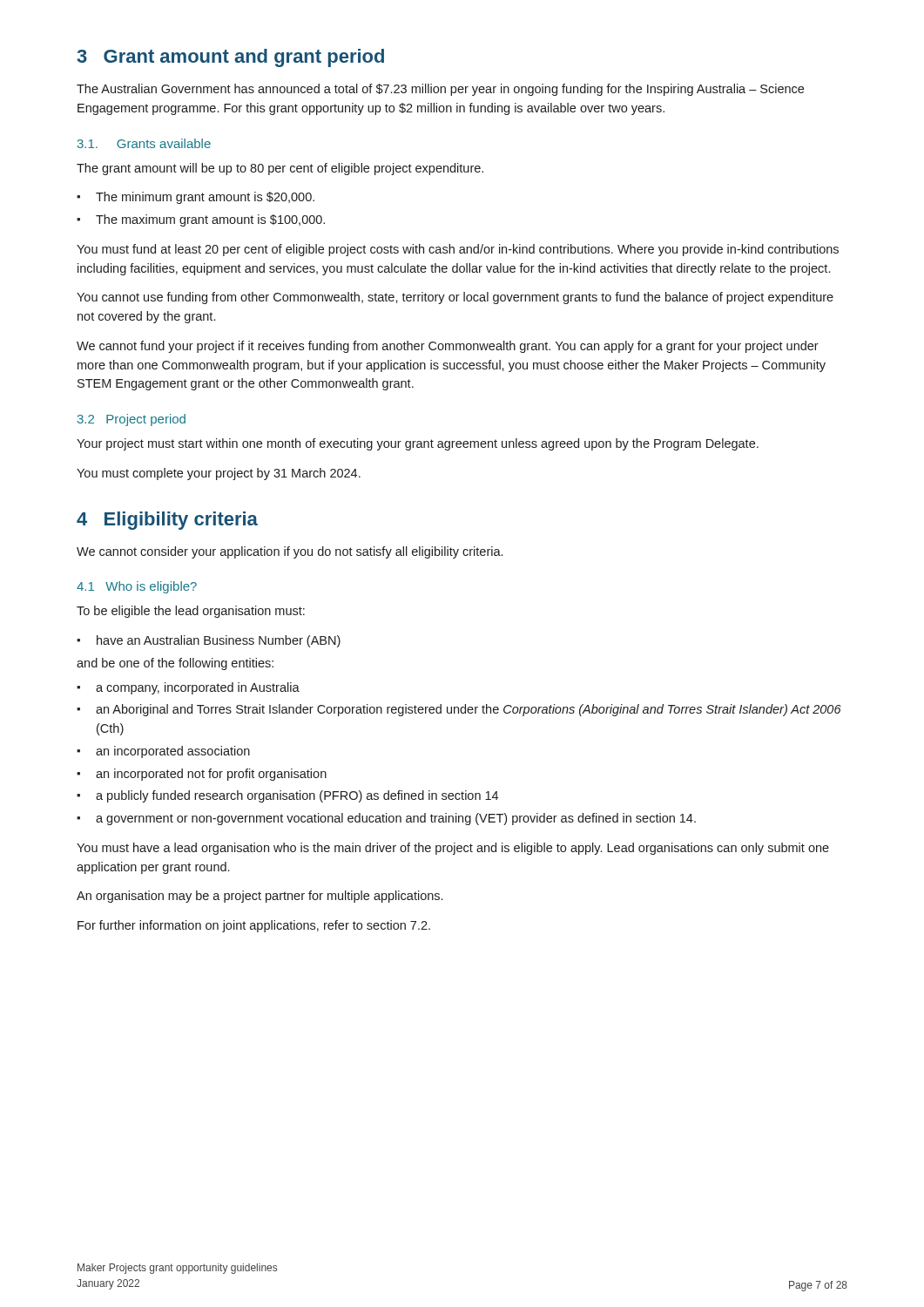
Task: Locate the text block starting "3 Grant amount and"
Action: tap(230, 58)
